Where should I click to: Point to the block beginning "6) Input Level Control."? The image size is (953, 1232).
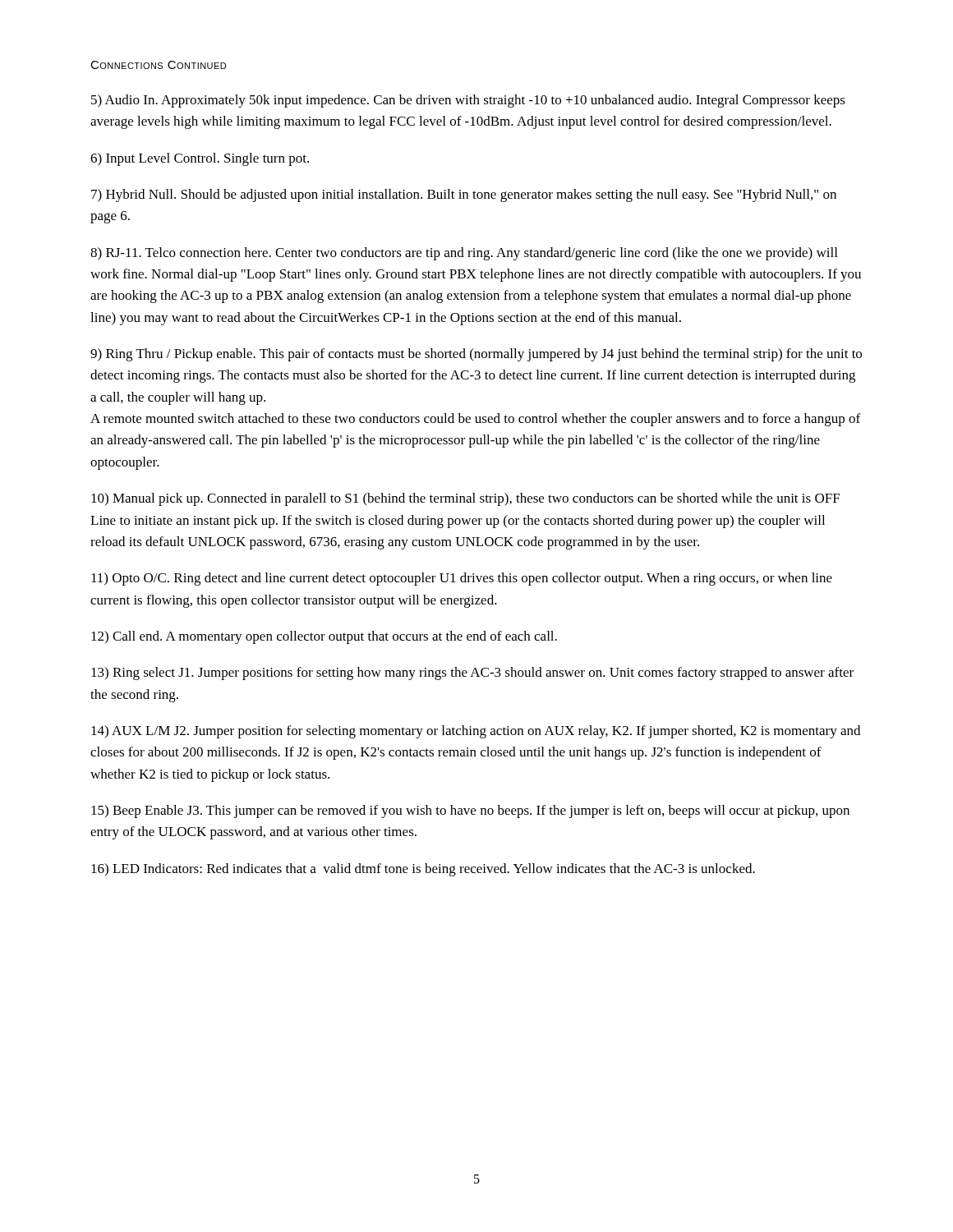coord(200,158)
